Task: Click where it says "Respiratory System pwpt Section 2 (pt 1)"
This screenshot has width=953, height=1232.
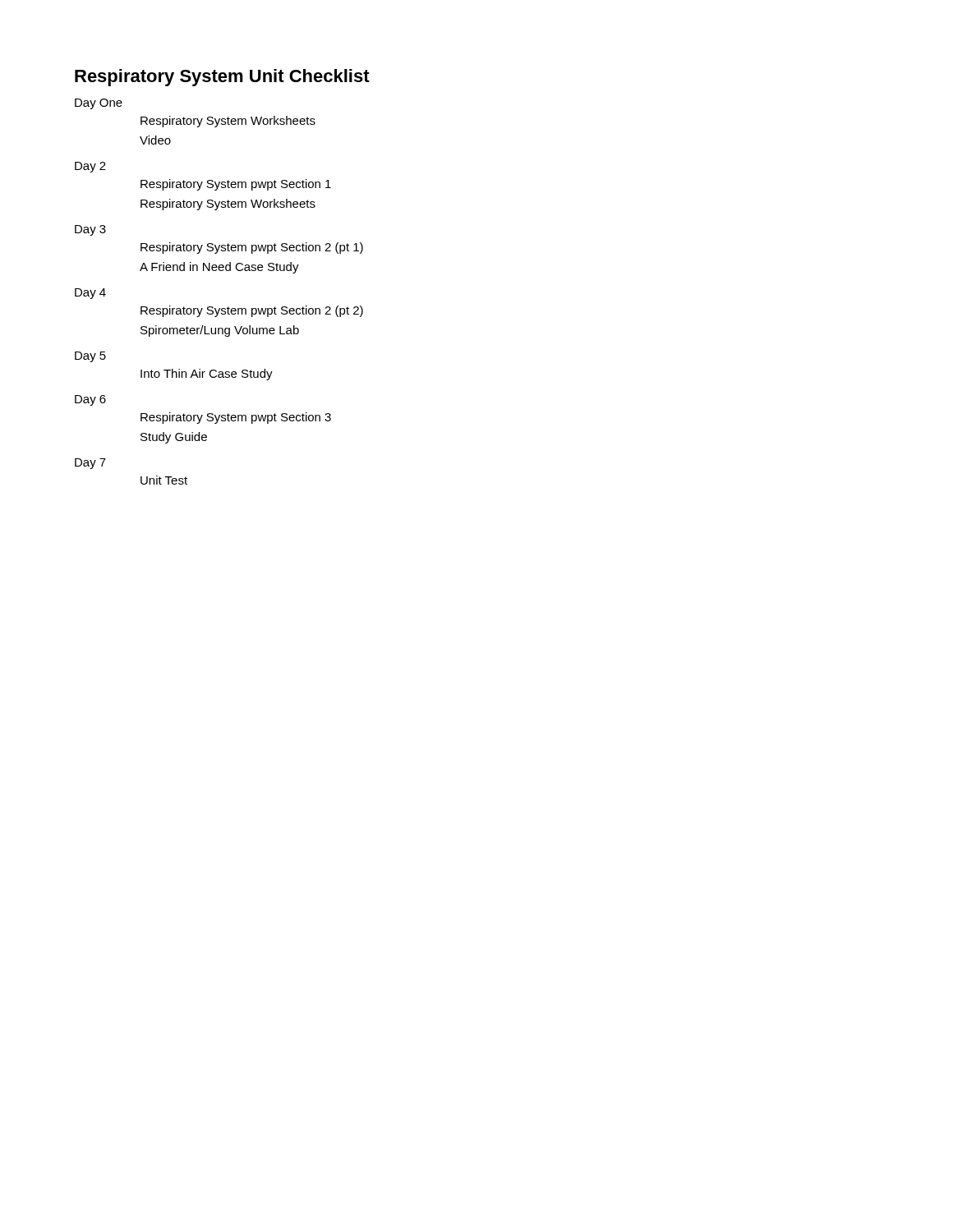Action: 252,247
